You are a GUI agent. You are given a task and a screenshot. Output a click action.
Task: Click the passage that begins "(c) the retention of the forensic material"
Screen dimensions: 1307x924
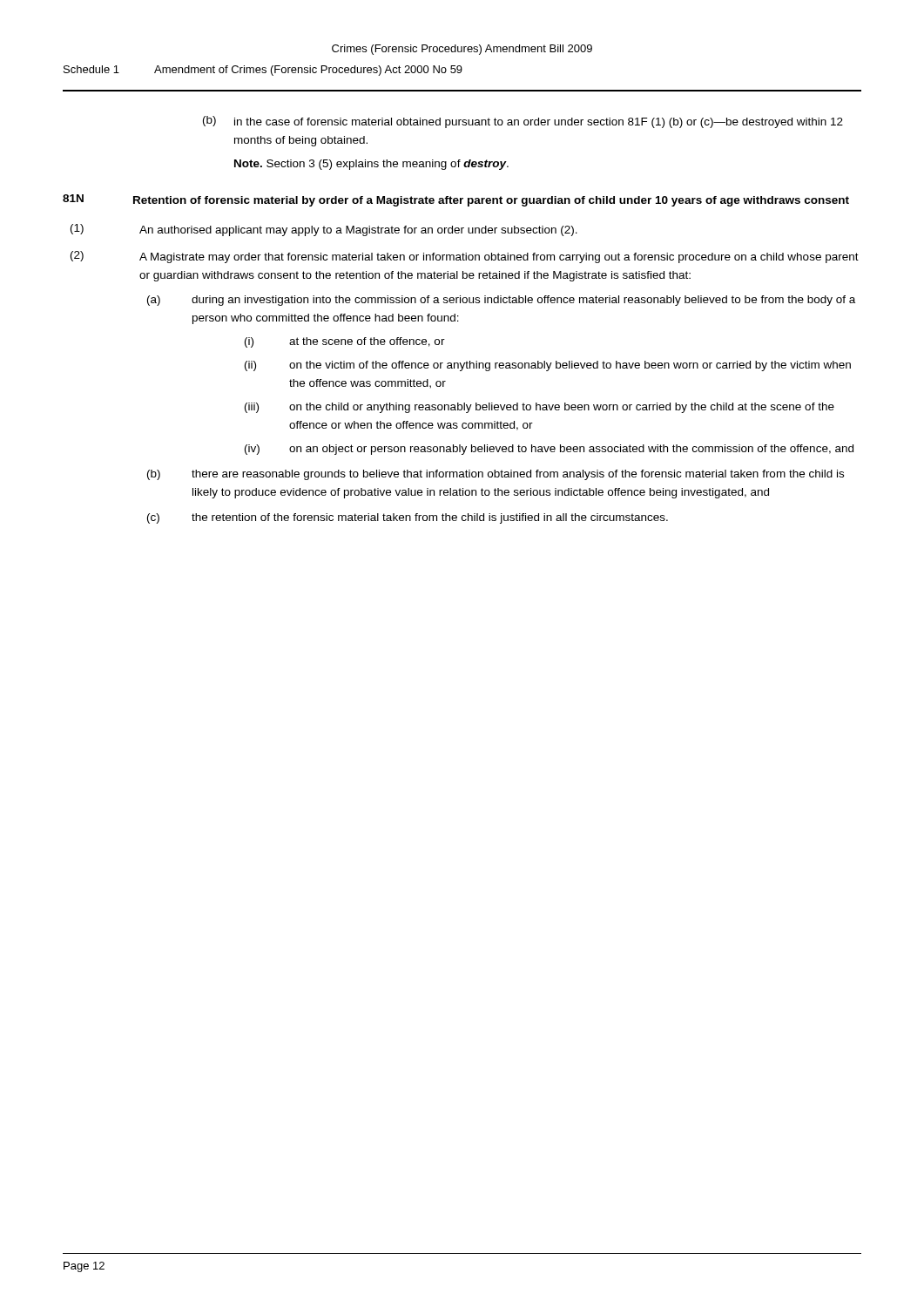(500, 518)
